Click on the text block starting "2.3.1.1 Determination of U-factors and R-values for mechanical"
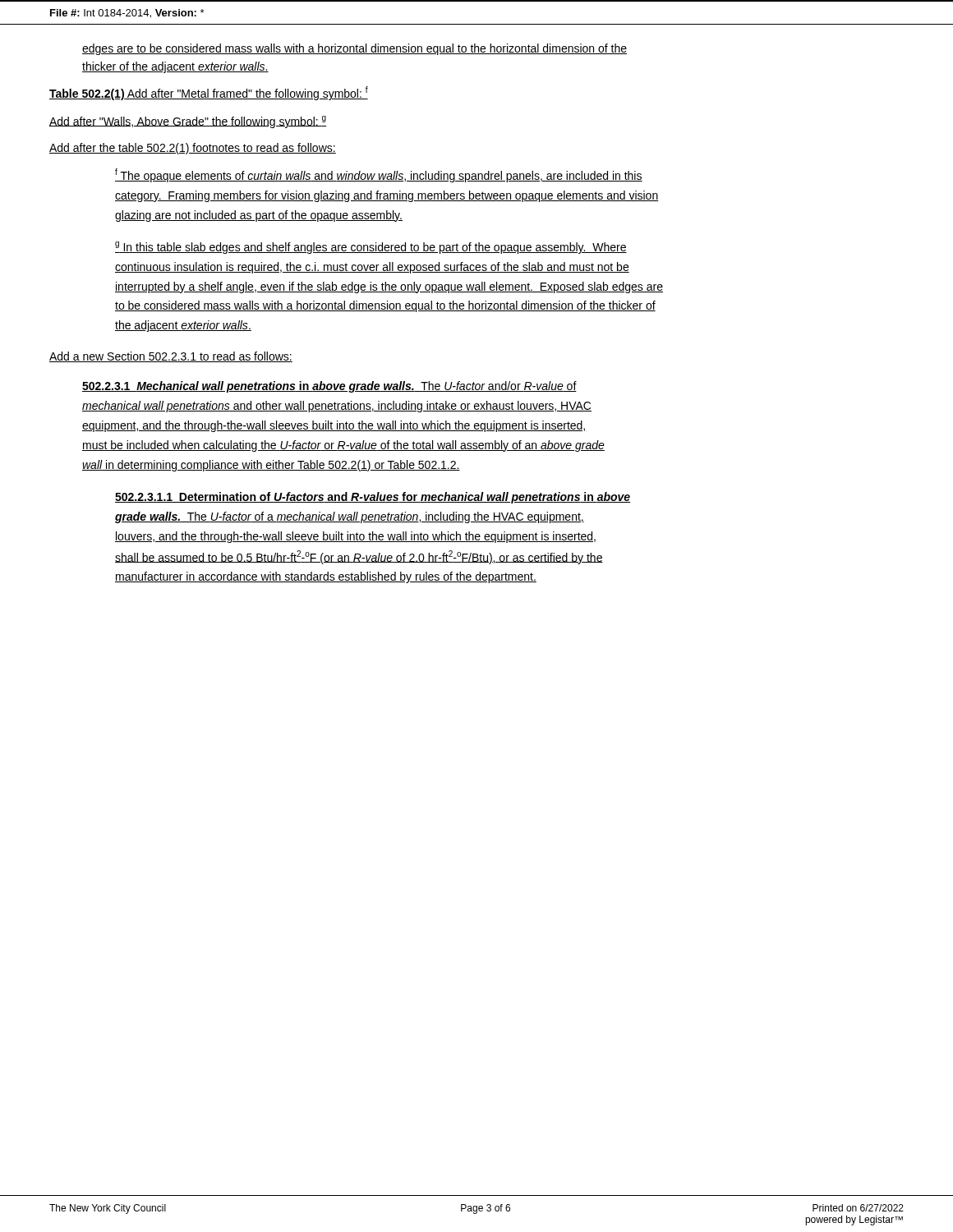The image size is (953, 1232). pyautogui.click(x=373, y=537)
